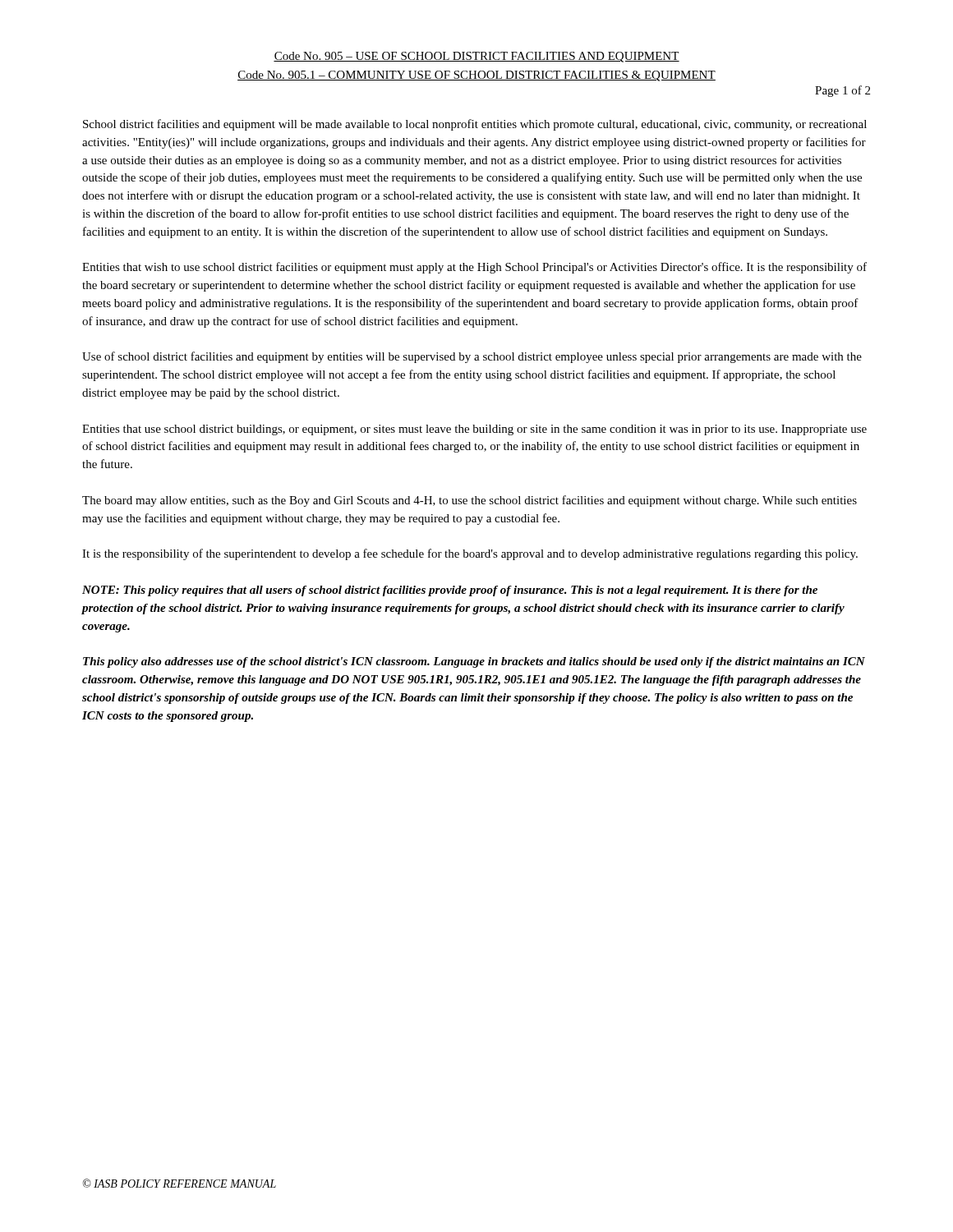This screenshot has width=953, height=1232.
Task: Find the block starting "It is the responsibility of the superintendent to"
Action: (470, 554)
